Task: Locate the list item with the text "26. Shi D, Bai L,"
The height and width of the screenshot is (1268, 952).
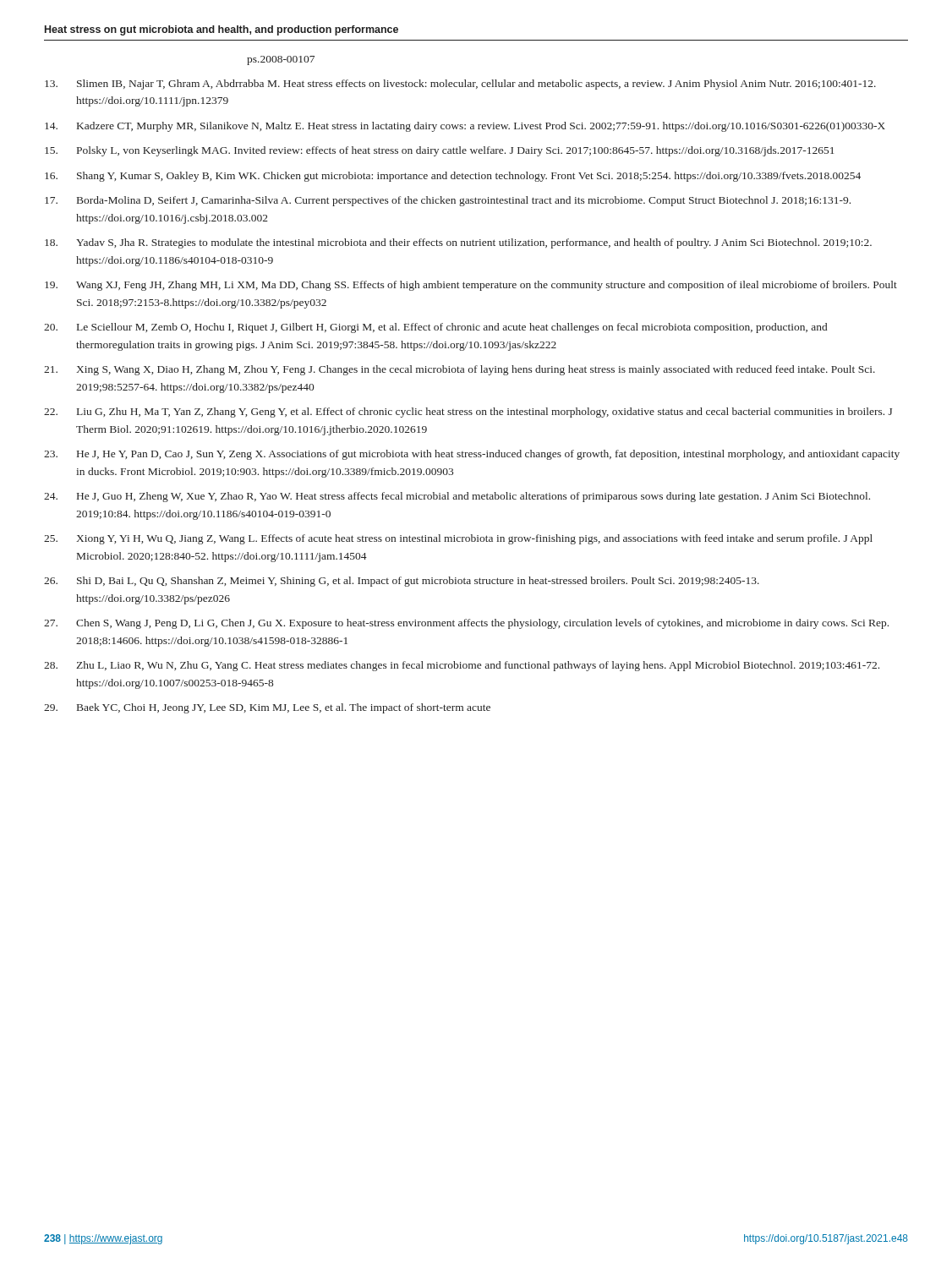Action: click(476, 590)
